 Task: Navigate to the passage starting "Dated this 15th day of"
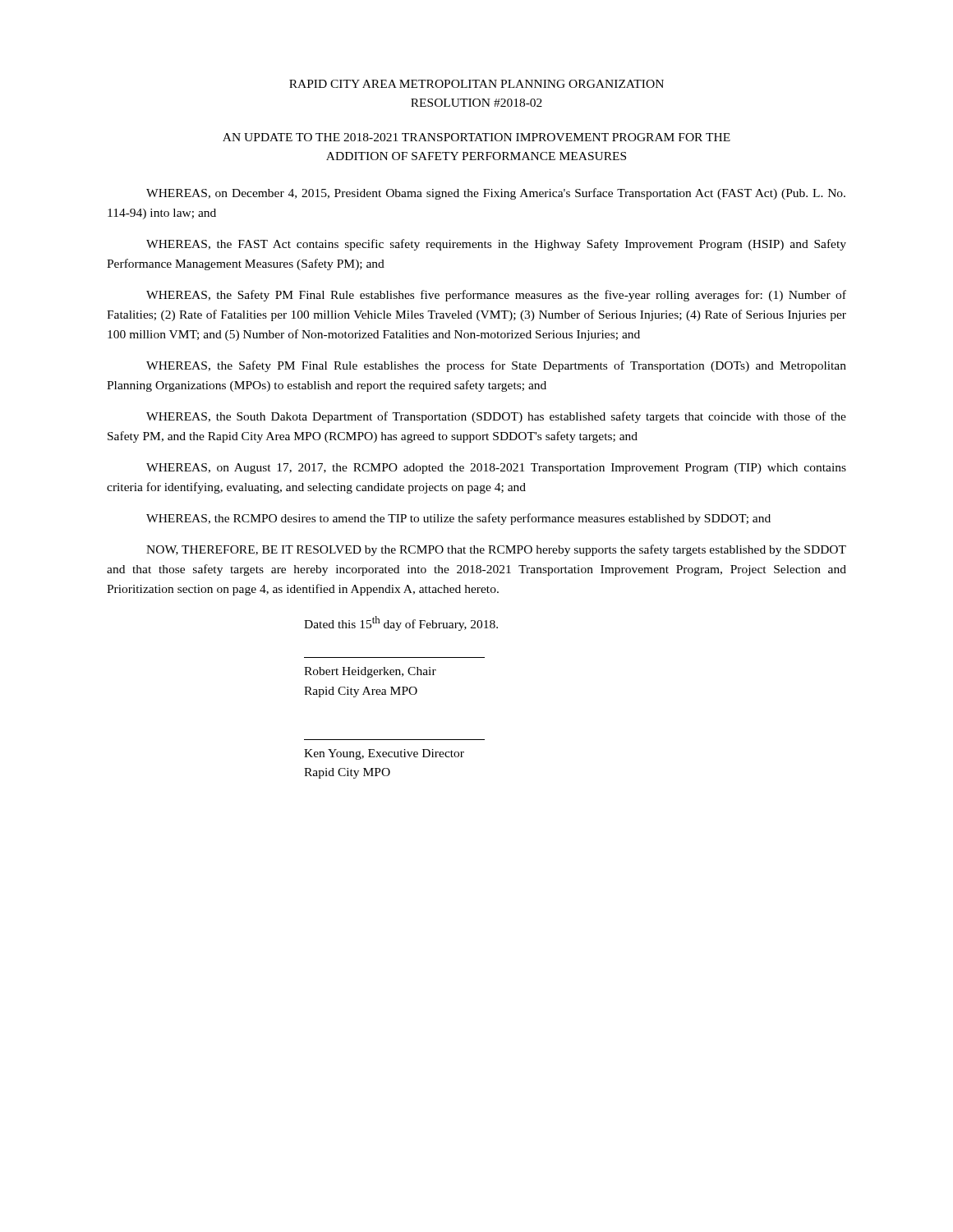401,622
